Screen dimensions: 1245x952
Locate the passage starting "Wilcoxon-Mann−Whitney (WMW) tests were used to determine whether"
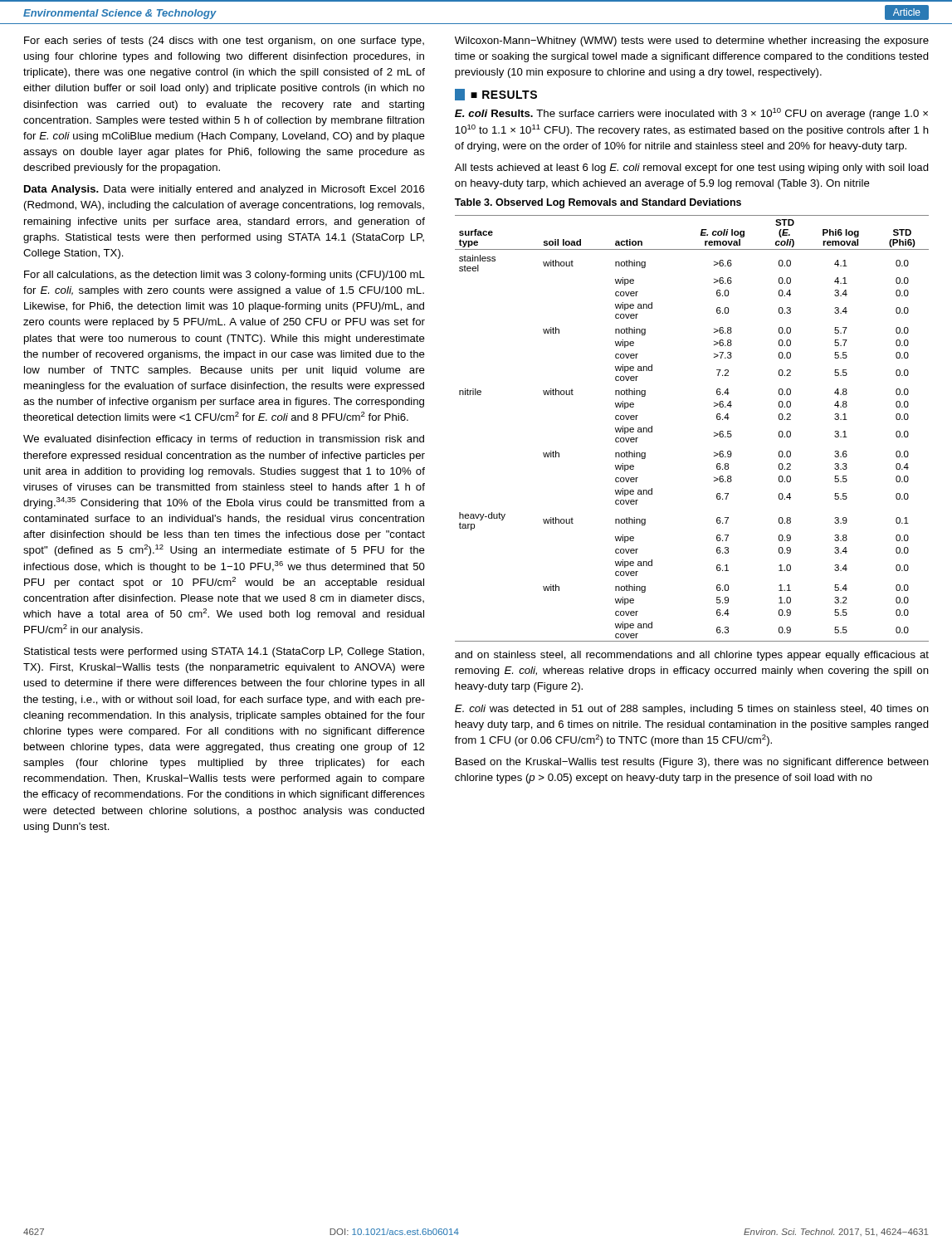[692, 56]
